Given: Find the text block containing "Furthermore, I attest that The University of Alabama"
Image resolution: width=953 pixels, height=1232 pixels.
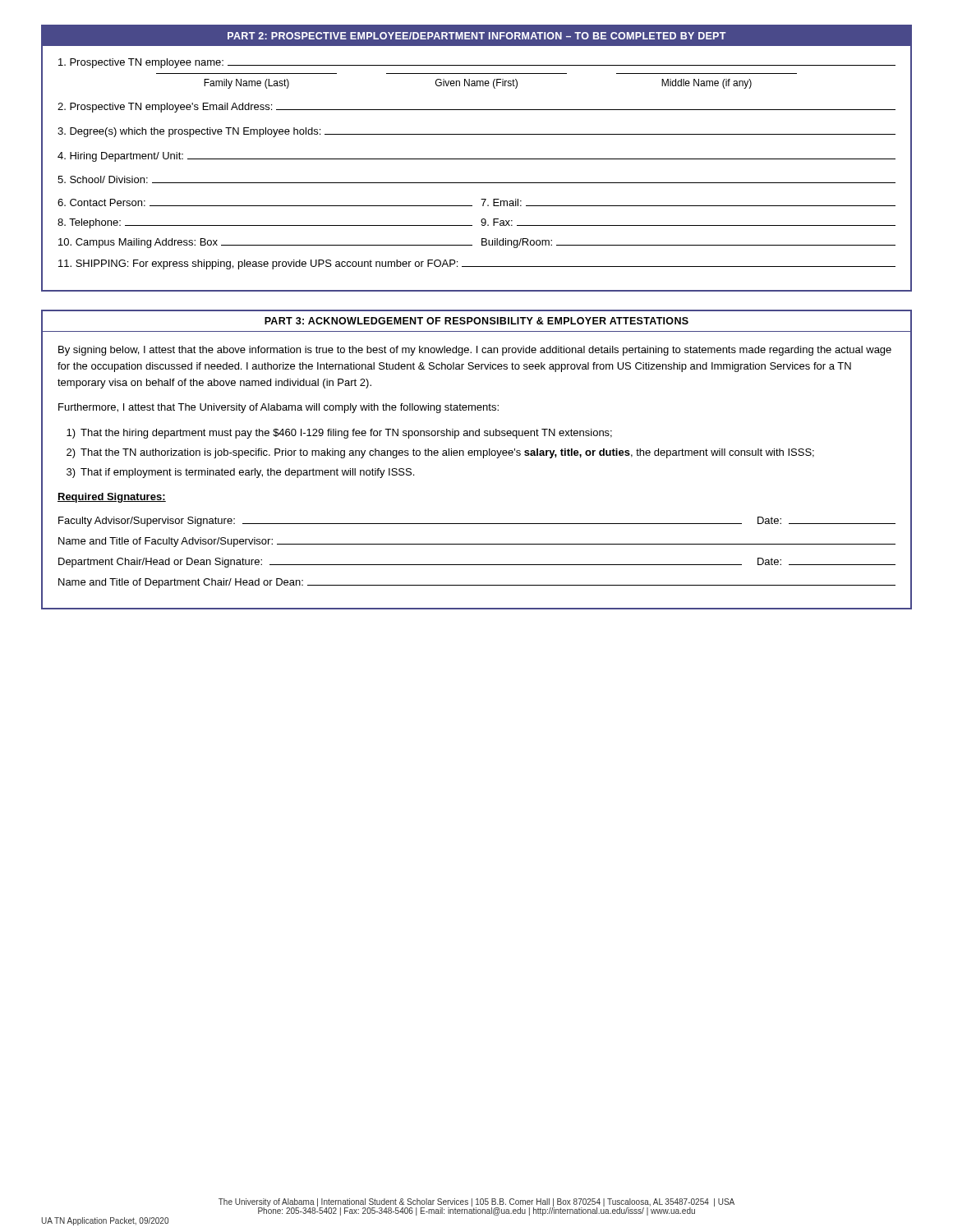Looking at the screenshot, I should click(476, 408).
